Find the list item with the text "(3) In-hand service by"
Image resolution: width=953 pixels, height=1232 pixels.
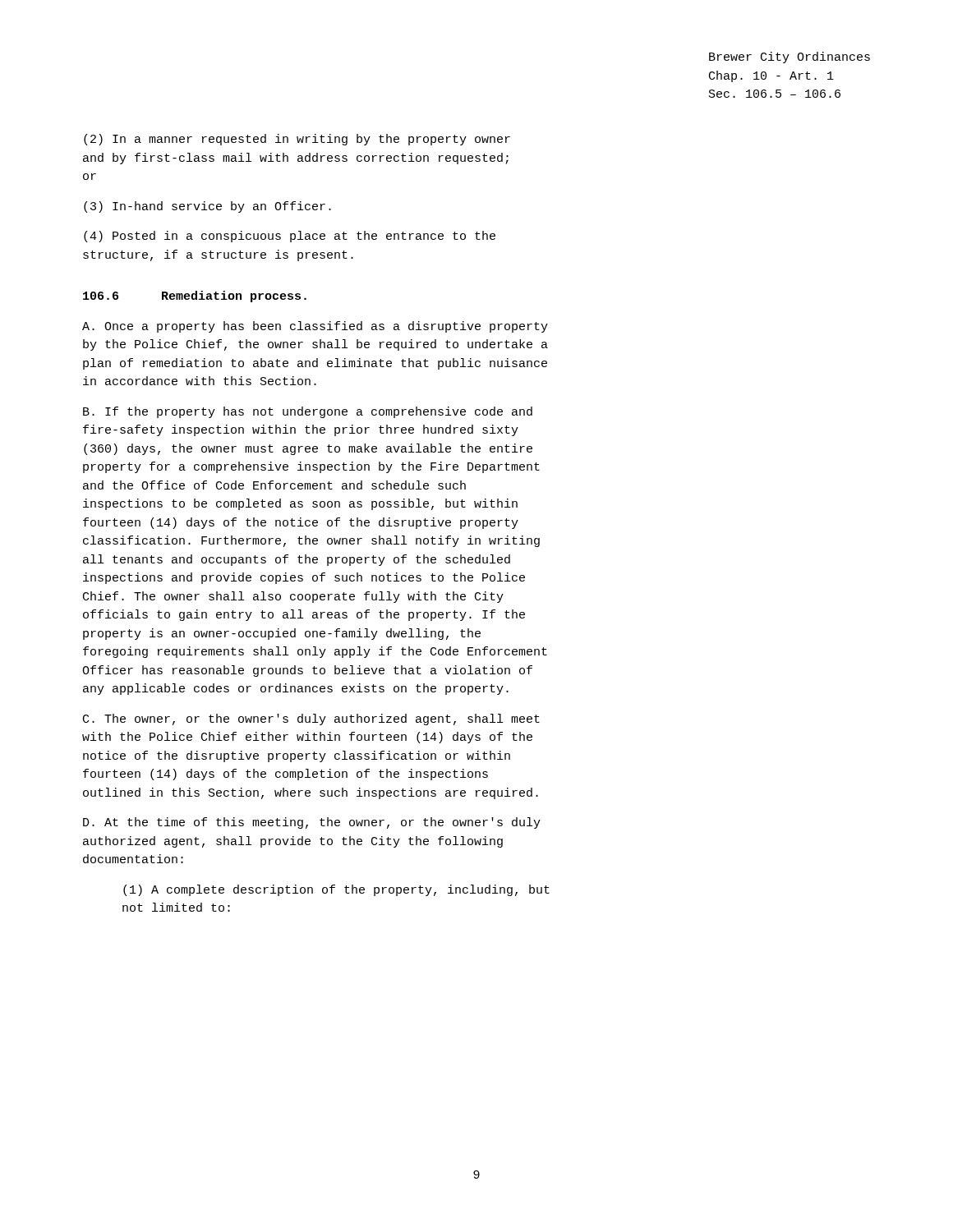point(208,207)
